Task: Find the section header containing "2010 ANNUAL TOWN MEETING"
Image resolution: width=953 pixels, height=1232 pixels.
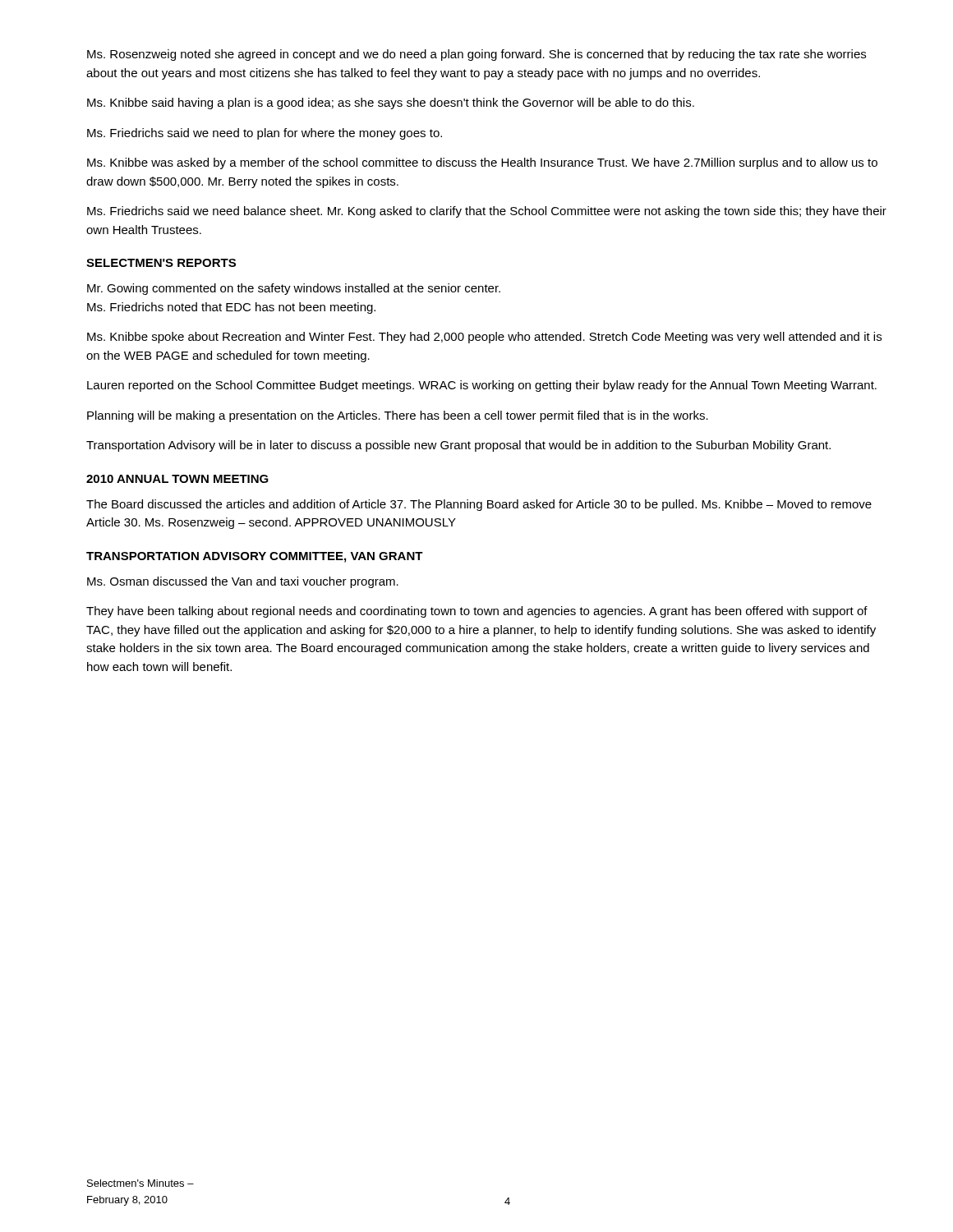Action: click(178, 478)
